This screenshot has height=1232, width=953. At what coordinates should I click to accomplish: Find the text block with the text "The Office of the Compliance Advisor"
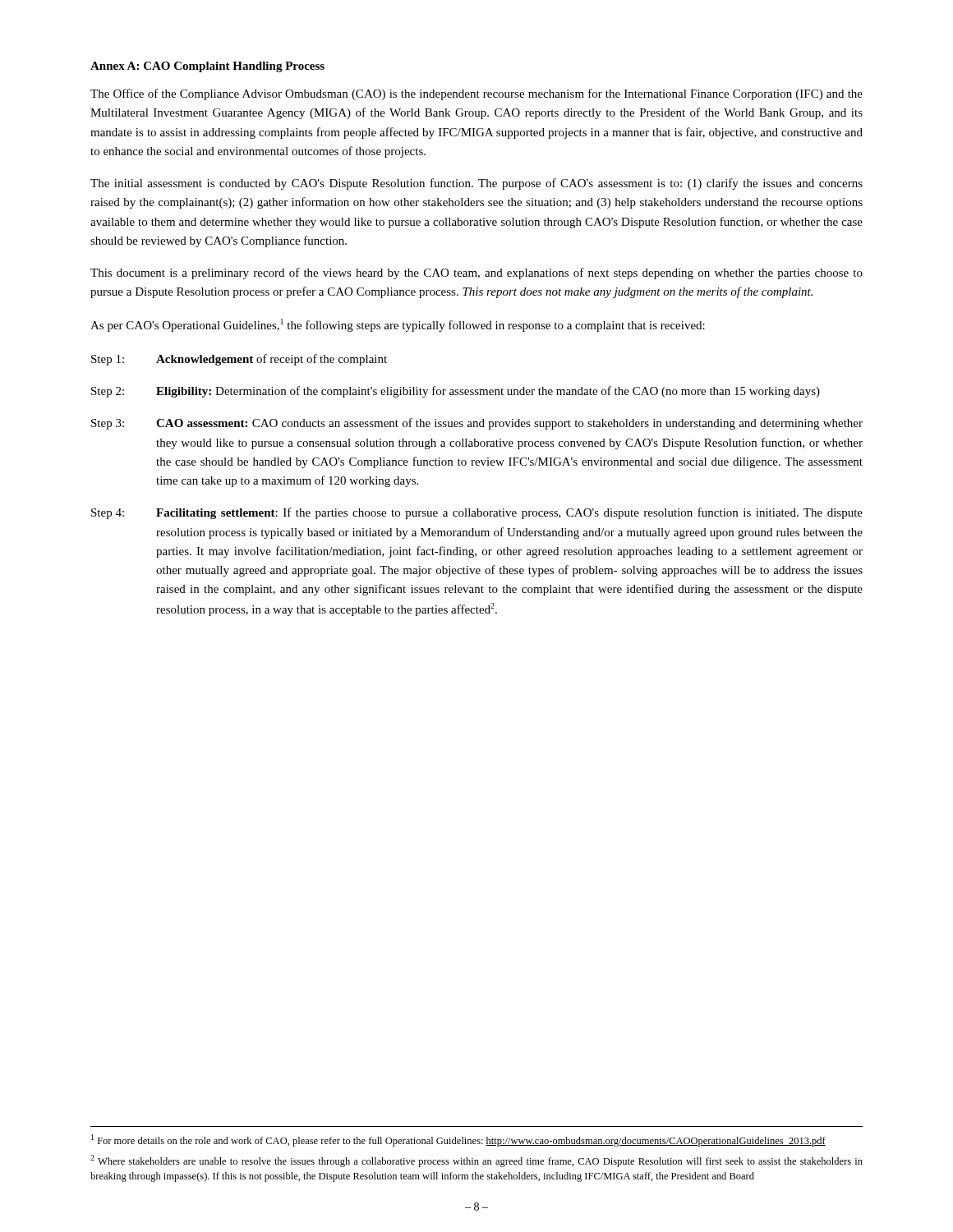(x=476, y=122)
